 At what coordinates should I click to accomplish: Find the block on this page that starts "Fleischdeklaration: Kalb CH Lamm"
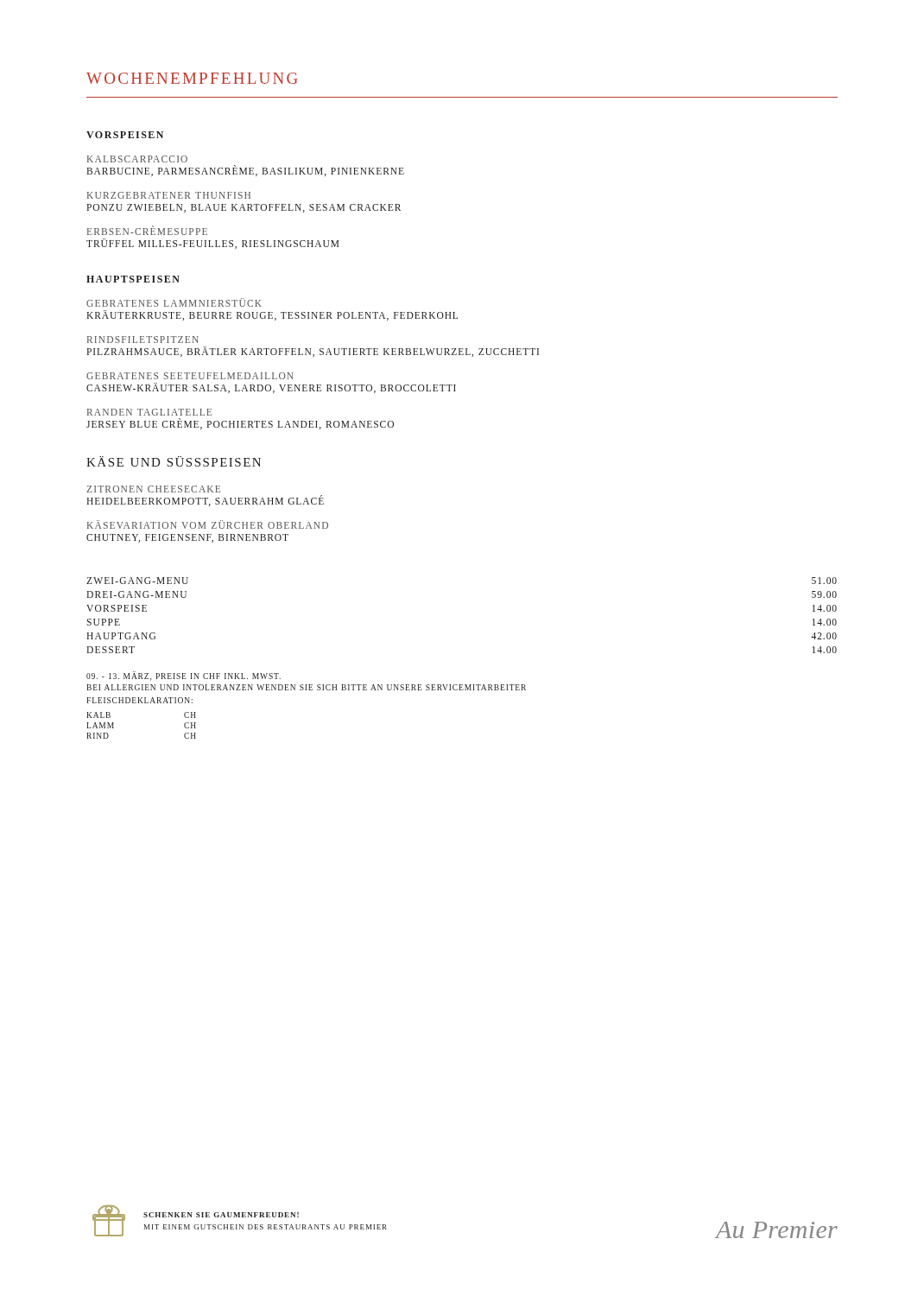click(x=139, y=700)
